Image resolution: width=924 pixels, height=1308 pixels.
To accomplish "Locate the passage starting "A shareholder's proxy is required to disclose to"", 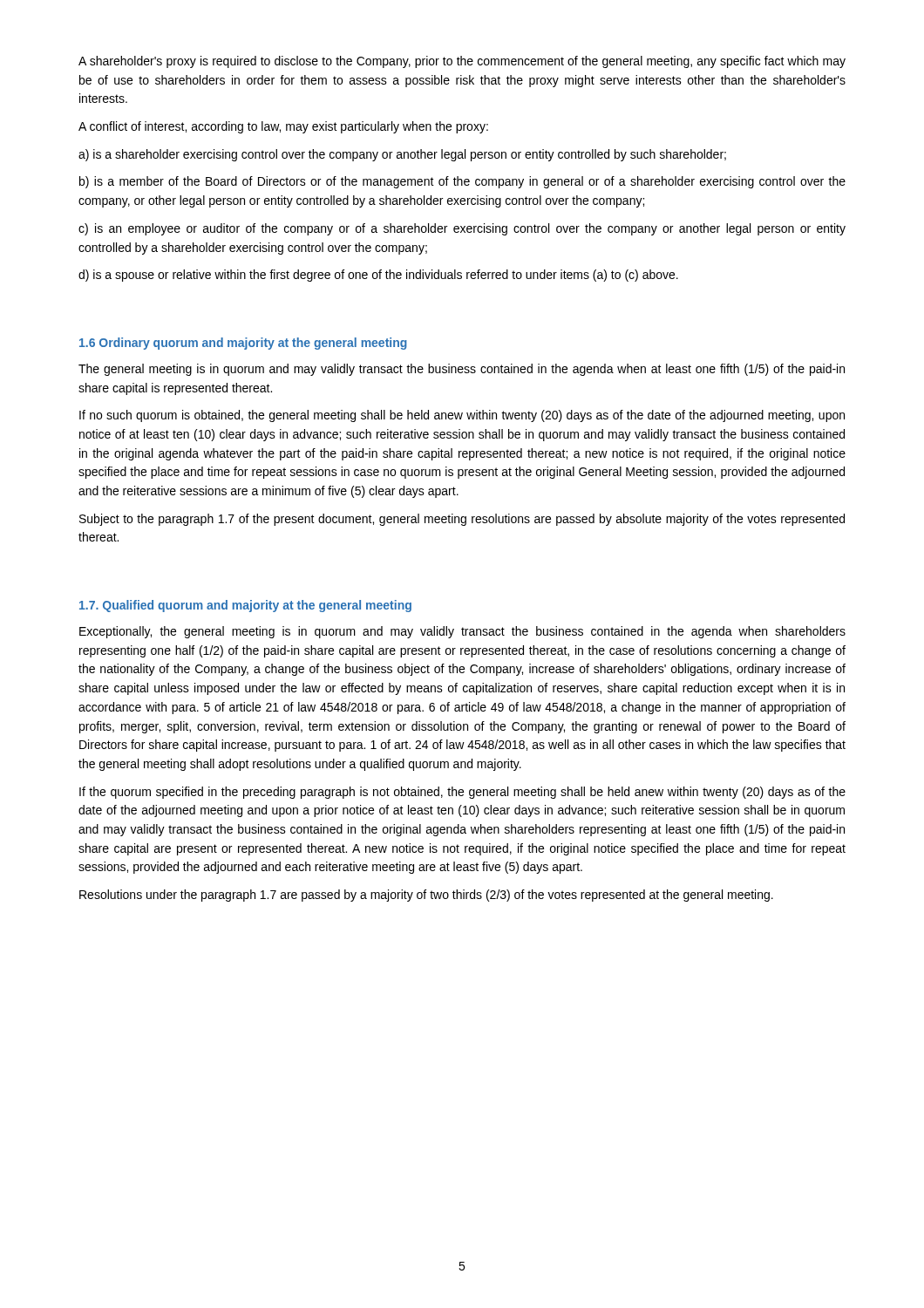I will (462, 80).
